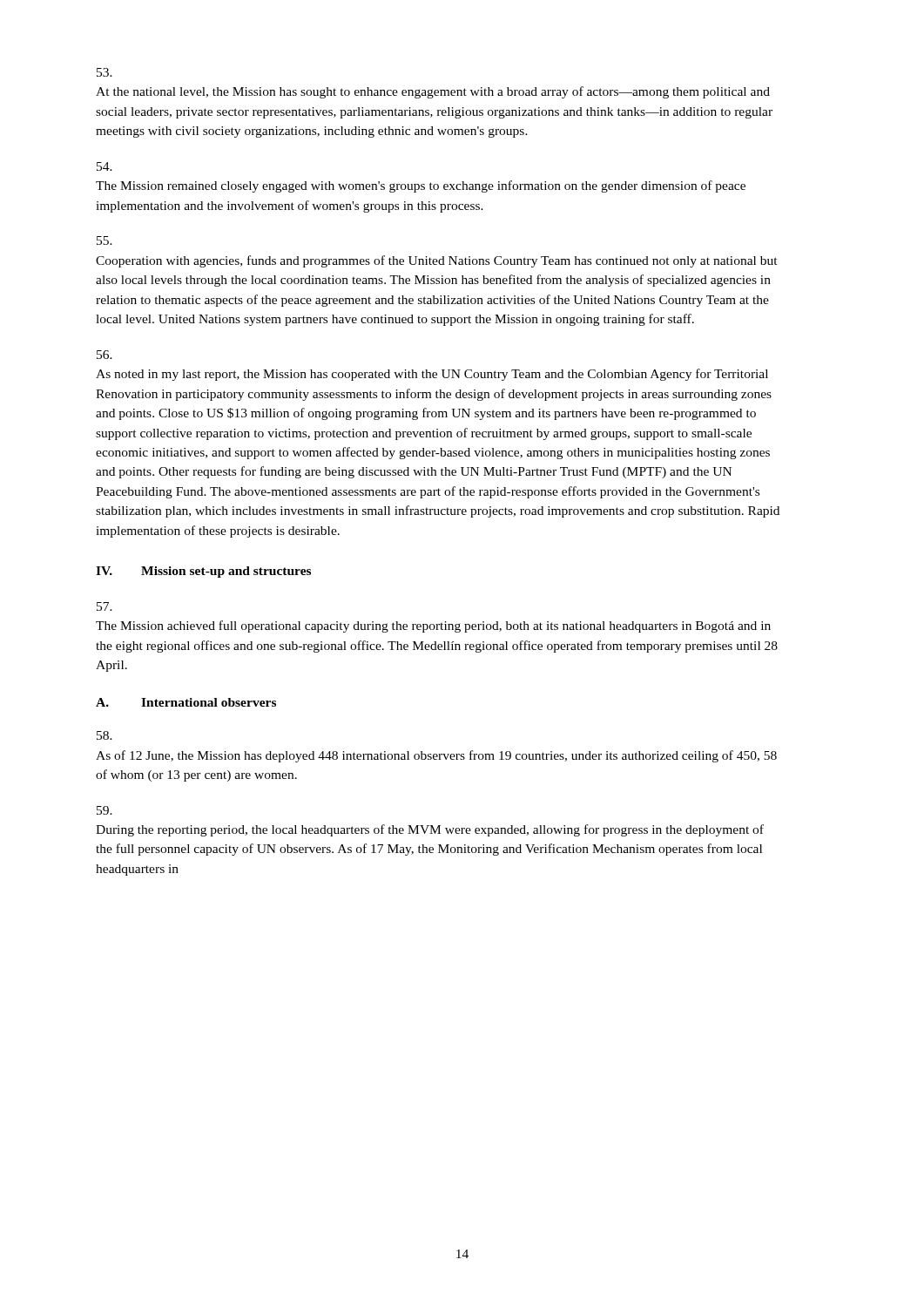The image size is (924, 1307).
Task: Point to the text starting "A. International observers"
Action: pos(186,702)
